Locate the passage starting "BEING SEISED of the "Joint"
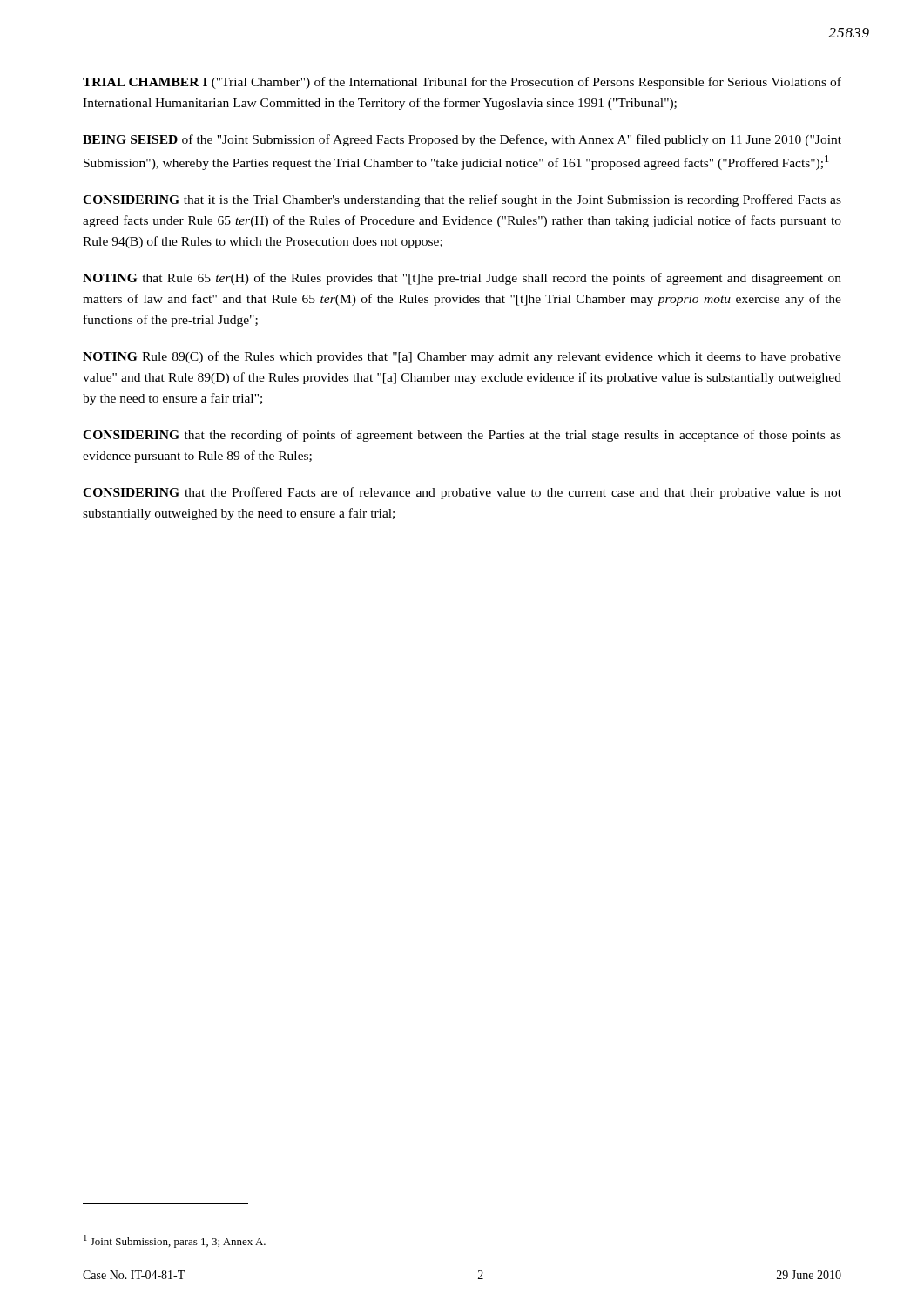The height and width of the screenshot is (1307, 924). tap(462, 151)
